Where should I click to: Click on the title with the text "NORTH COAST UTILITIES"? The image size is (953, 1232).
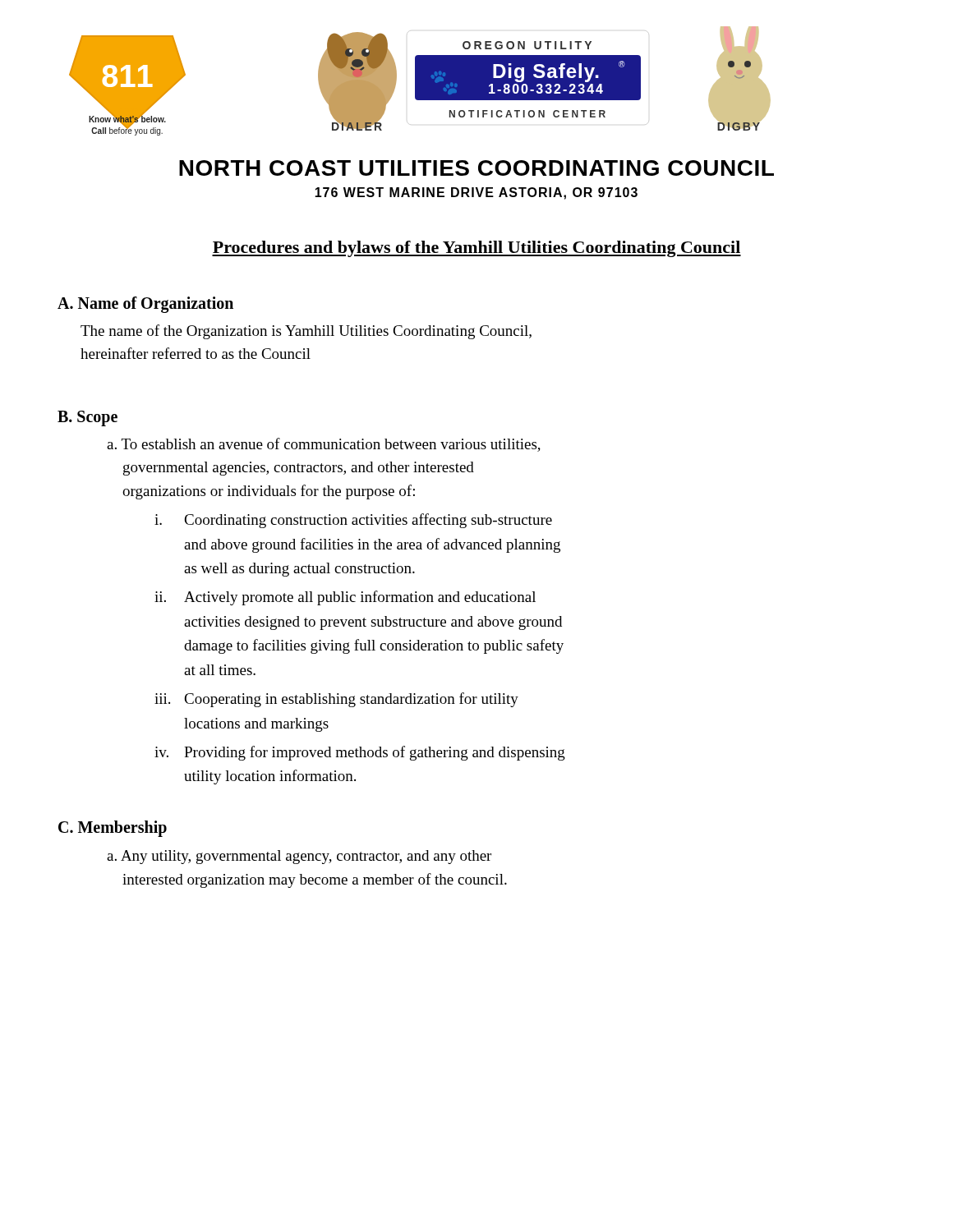[x=476, y=177]
